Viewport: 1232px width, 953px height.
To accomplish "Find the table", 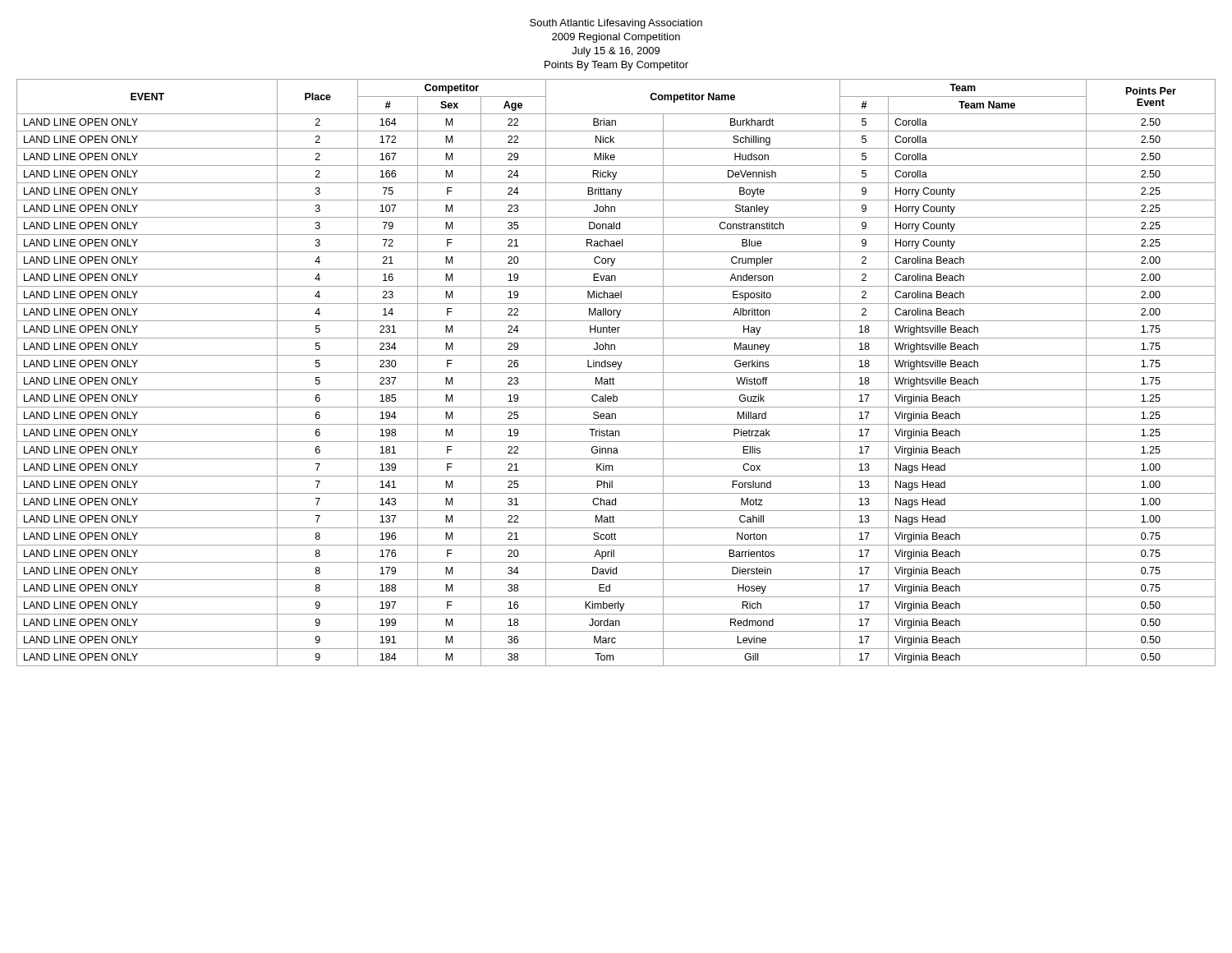I will tap(616, 373).
